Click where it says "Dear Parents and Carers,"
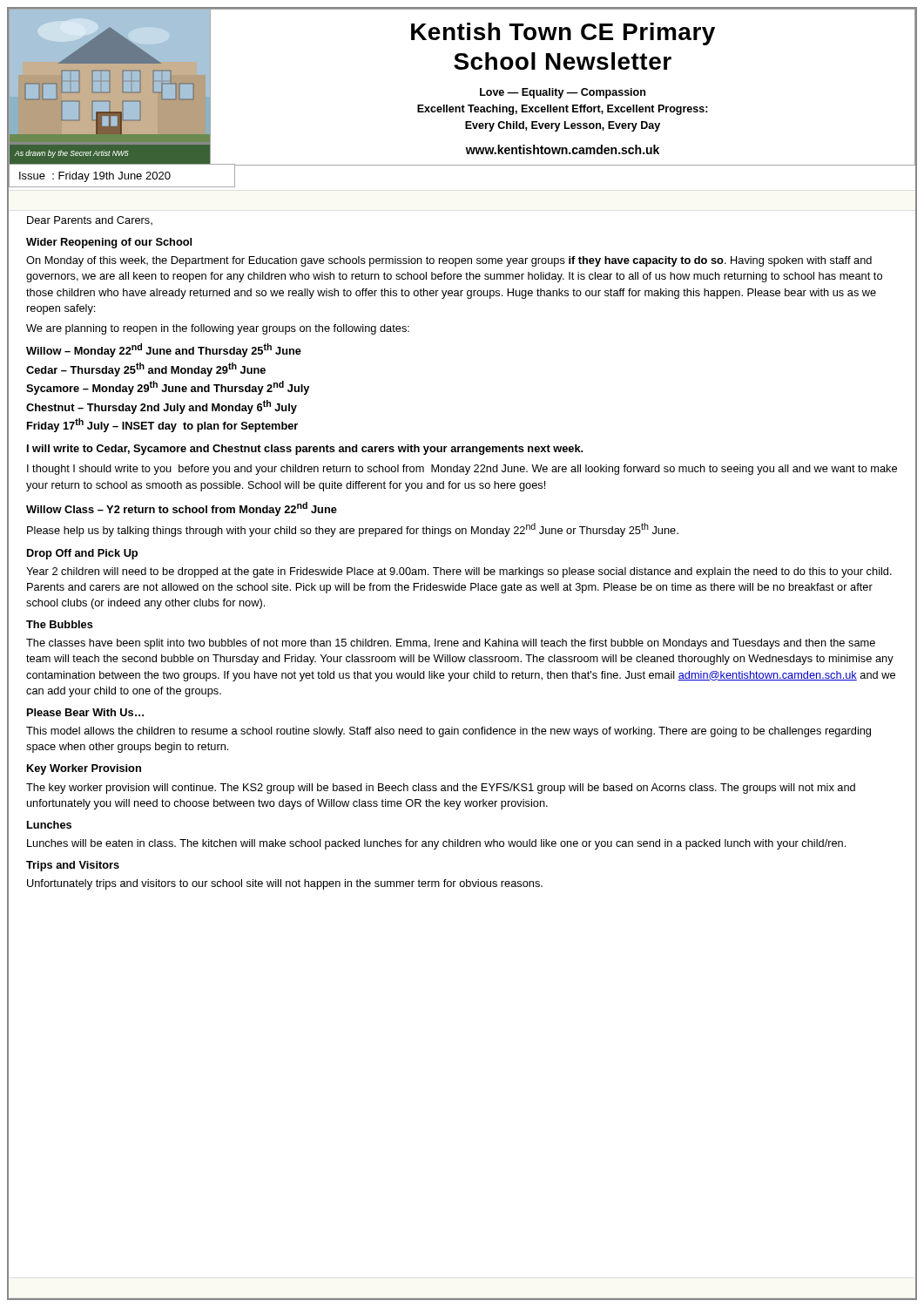This screenshot has width=924, height=1307. pos(90,220)
